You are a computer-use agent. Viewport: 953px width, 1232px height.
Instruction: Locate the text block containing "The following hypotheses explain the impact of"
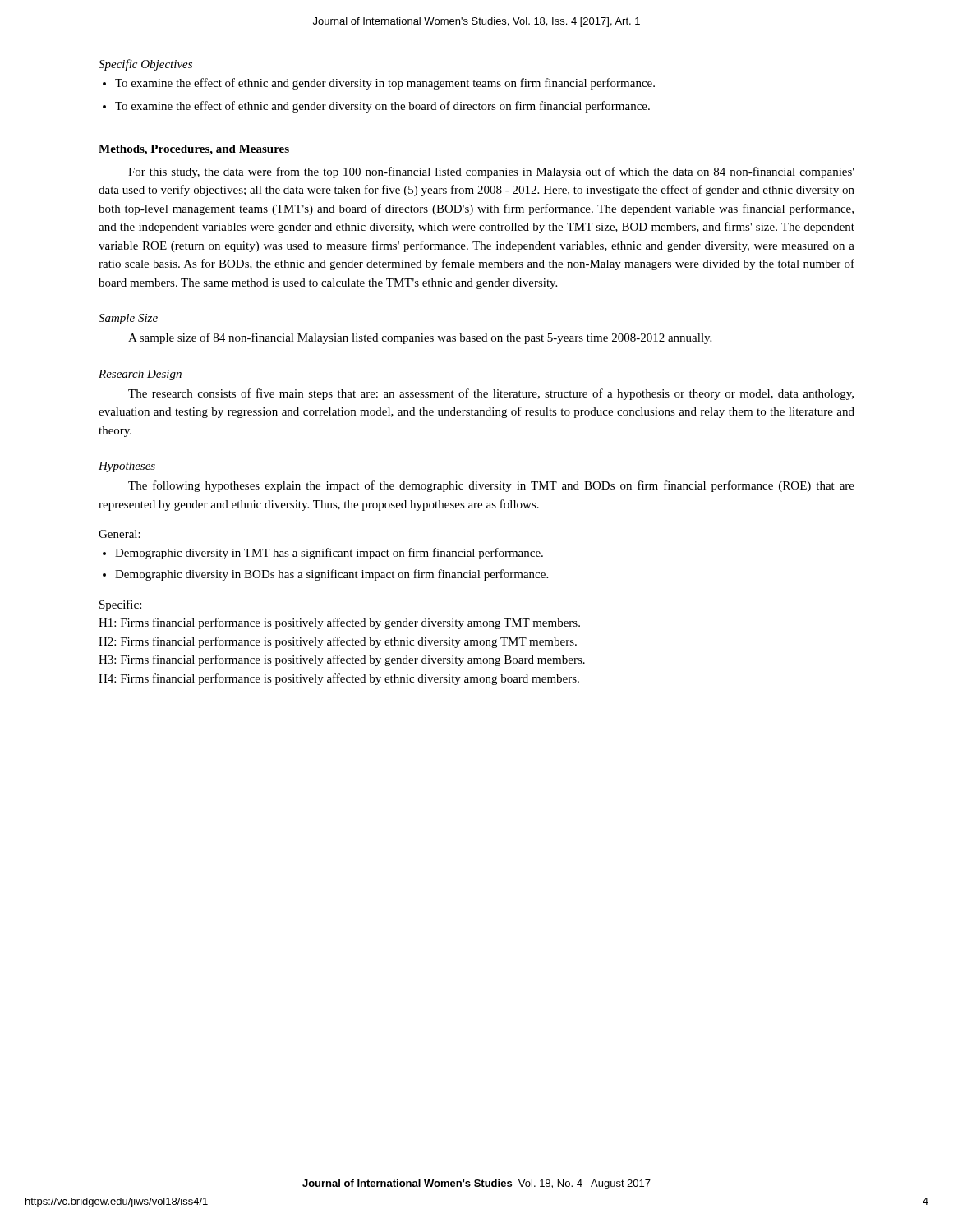476,495
